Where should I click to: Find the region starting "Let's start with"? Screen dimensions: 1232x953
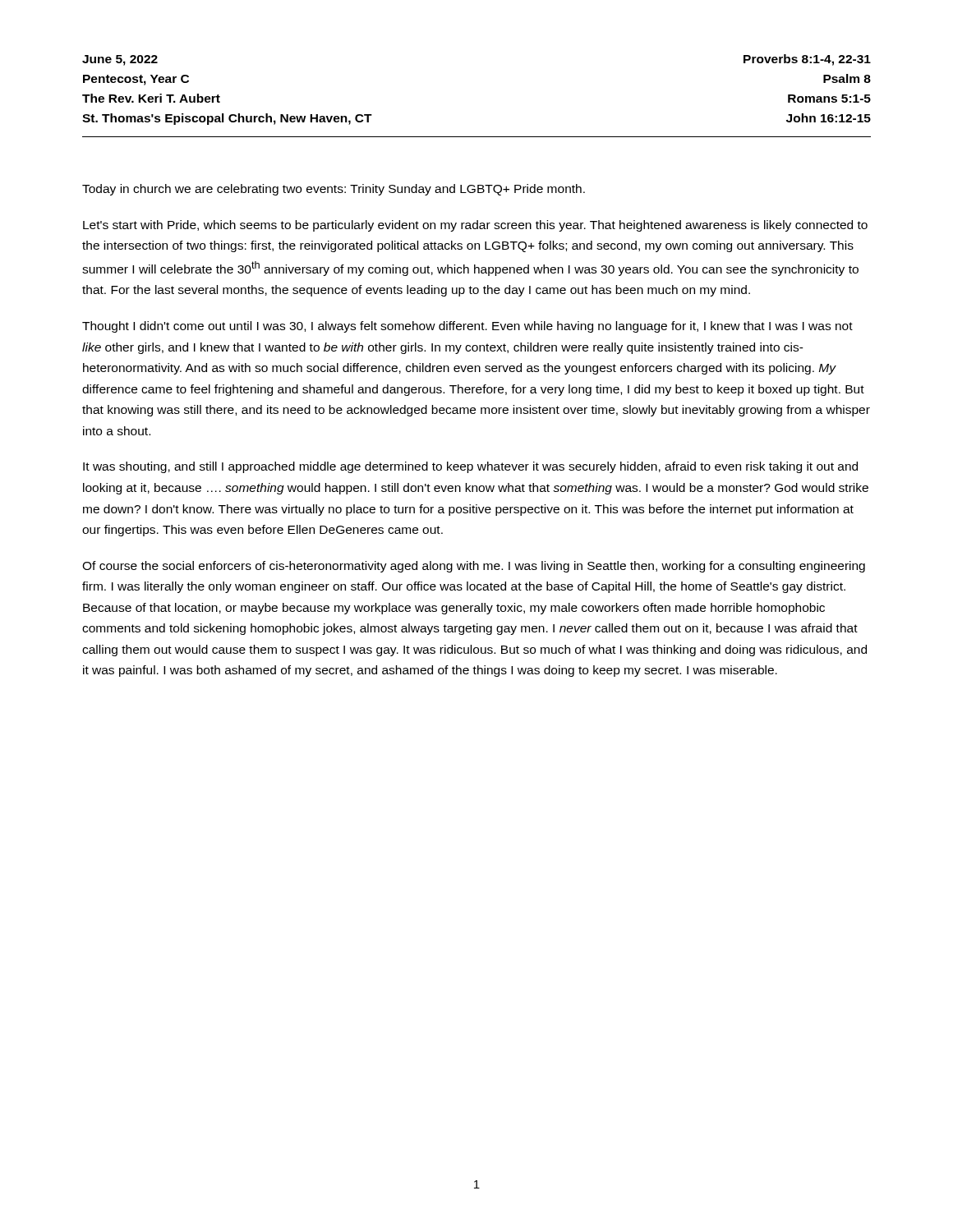pos(476,257)
